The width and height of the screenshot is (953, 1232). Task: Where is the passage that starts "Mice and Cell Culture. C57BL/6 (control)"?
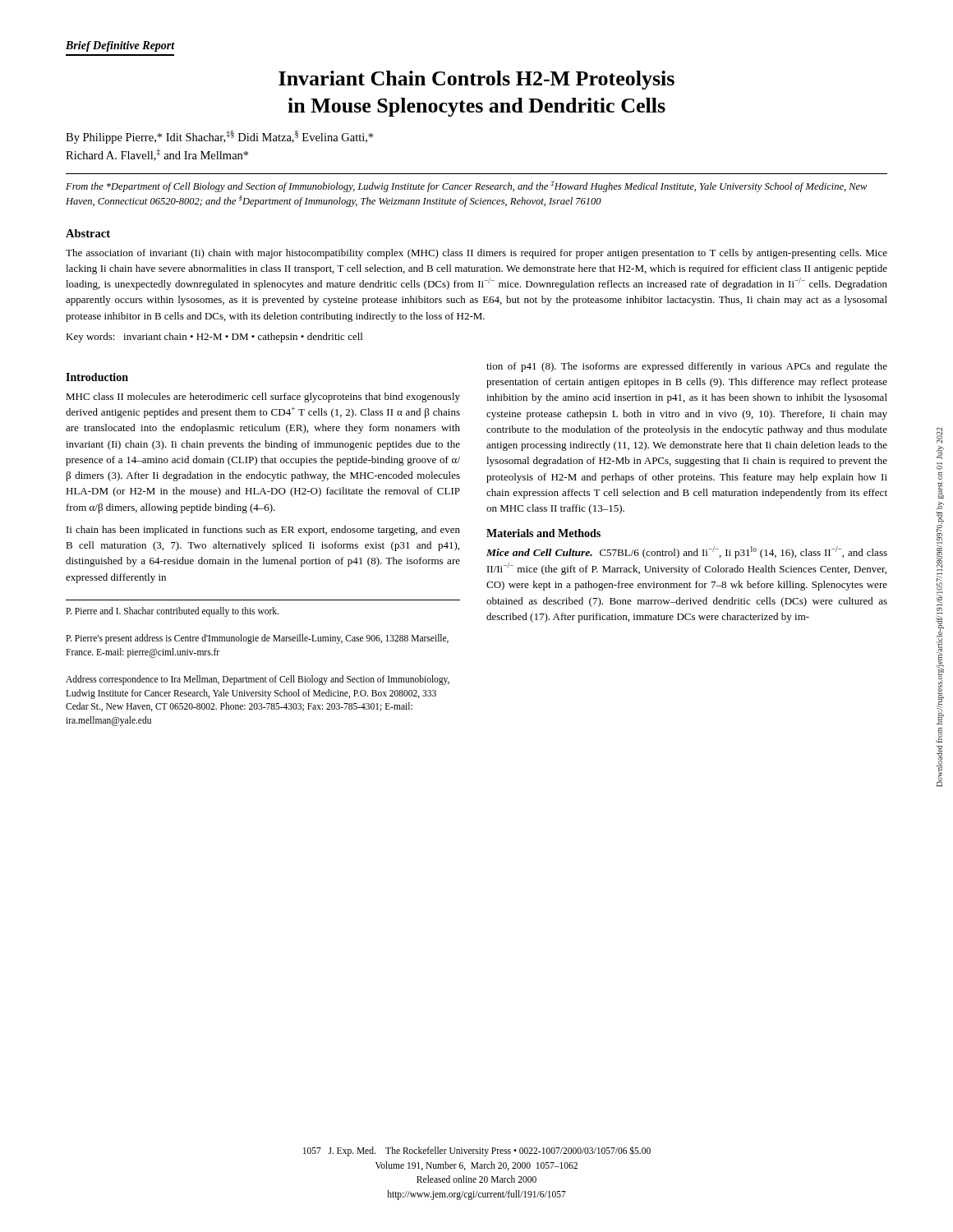[687, 584]
